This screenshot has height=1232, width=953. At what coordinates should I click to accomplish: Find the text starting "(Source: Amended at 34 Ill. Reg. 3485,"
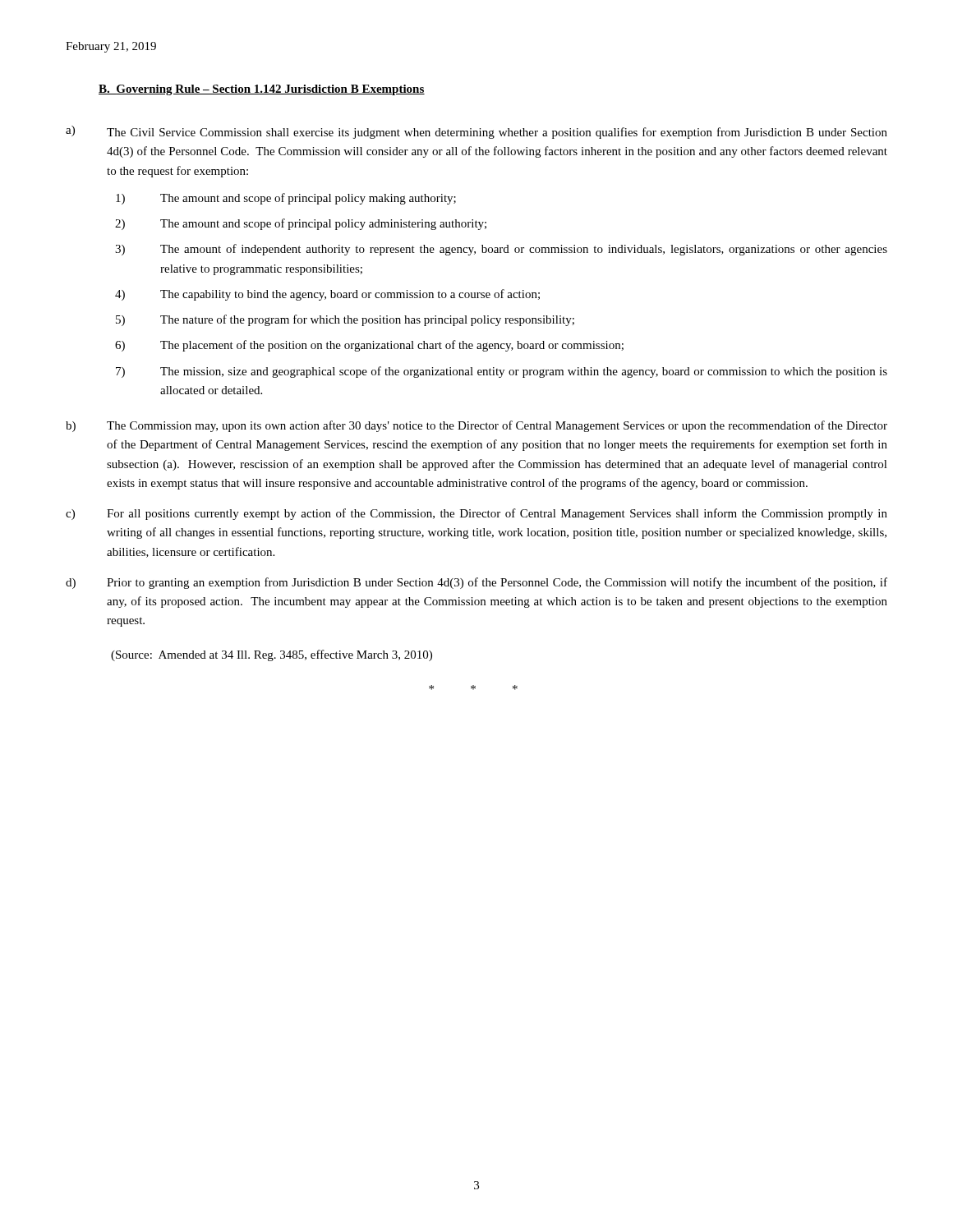[272, 654]
